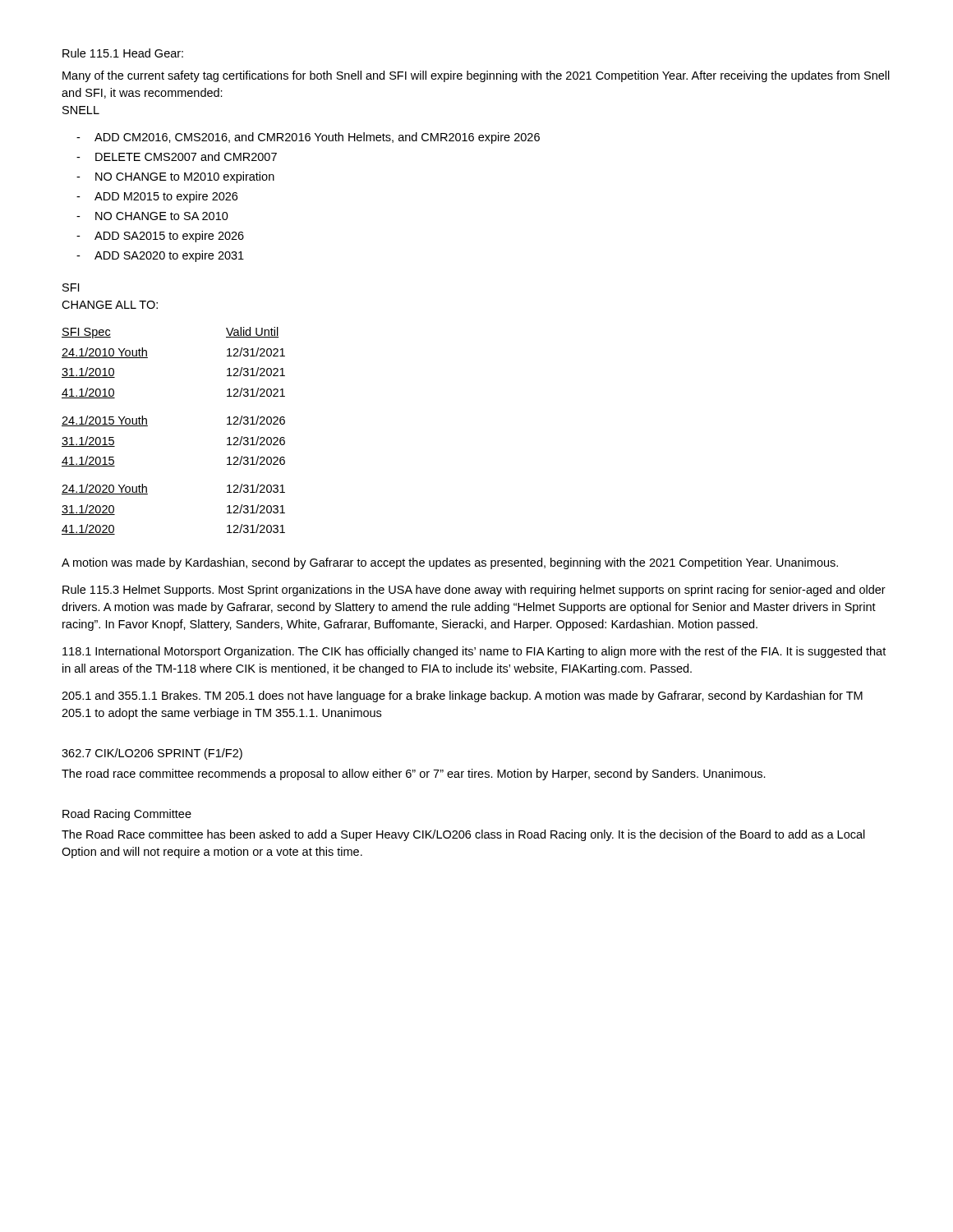Where does it say "- NO CHANGE to M2010 expiration"?

coord(175,177)
